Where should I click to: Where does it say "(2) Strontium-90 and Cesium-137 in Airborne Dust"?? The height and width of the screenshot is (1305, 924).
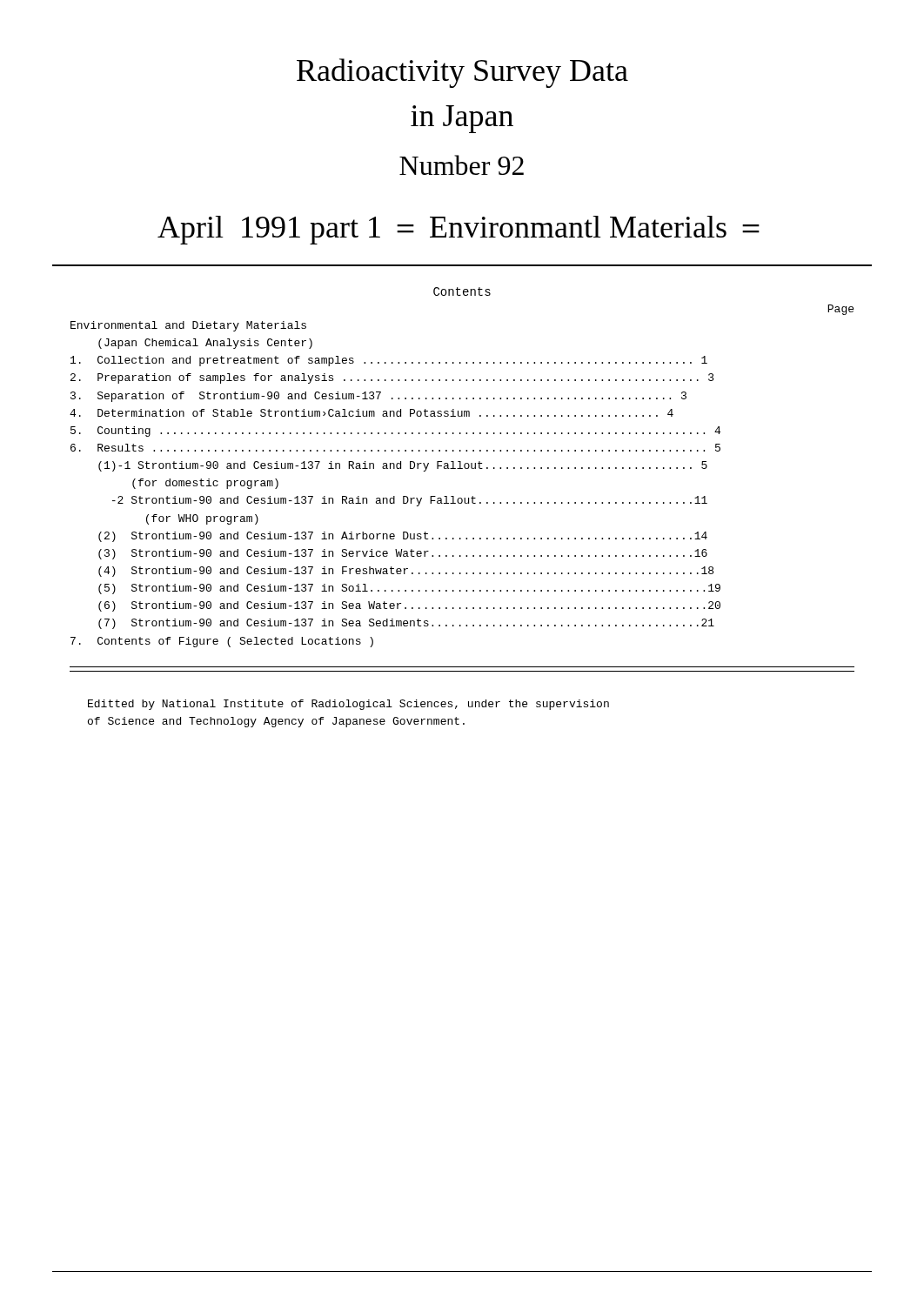389,536
